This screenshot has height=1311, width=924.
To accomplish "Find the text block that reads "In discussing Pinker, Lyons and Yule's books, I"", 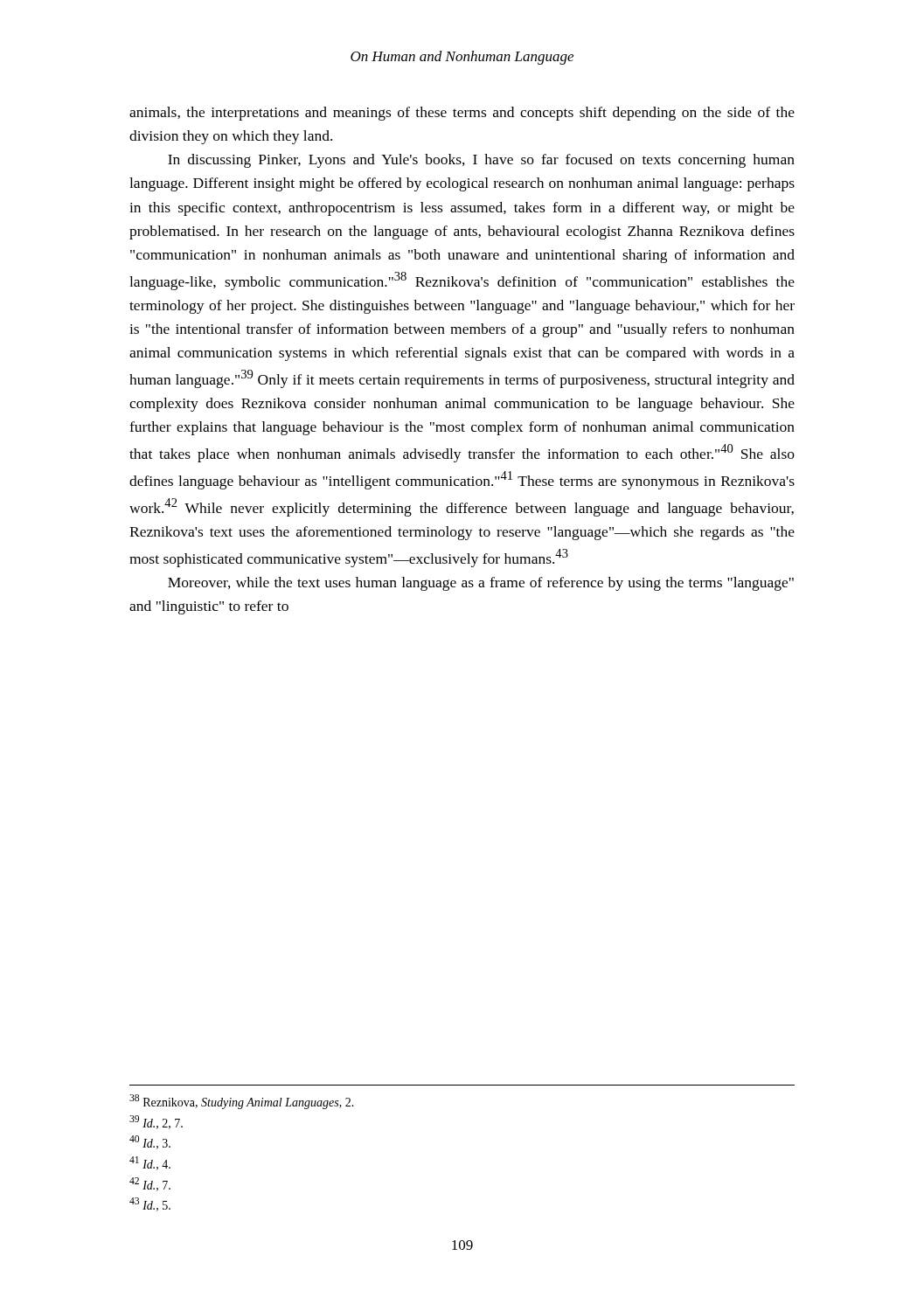I will click(462, 359).
